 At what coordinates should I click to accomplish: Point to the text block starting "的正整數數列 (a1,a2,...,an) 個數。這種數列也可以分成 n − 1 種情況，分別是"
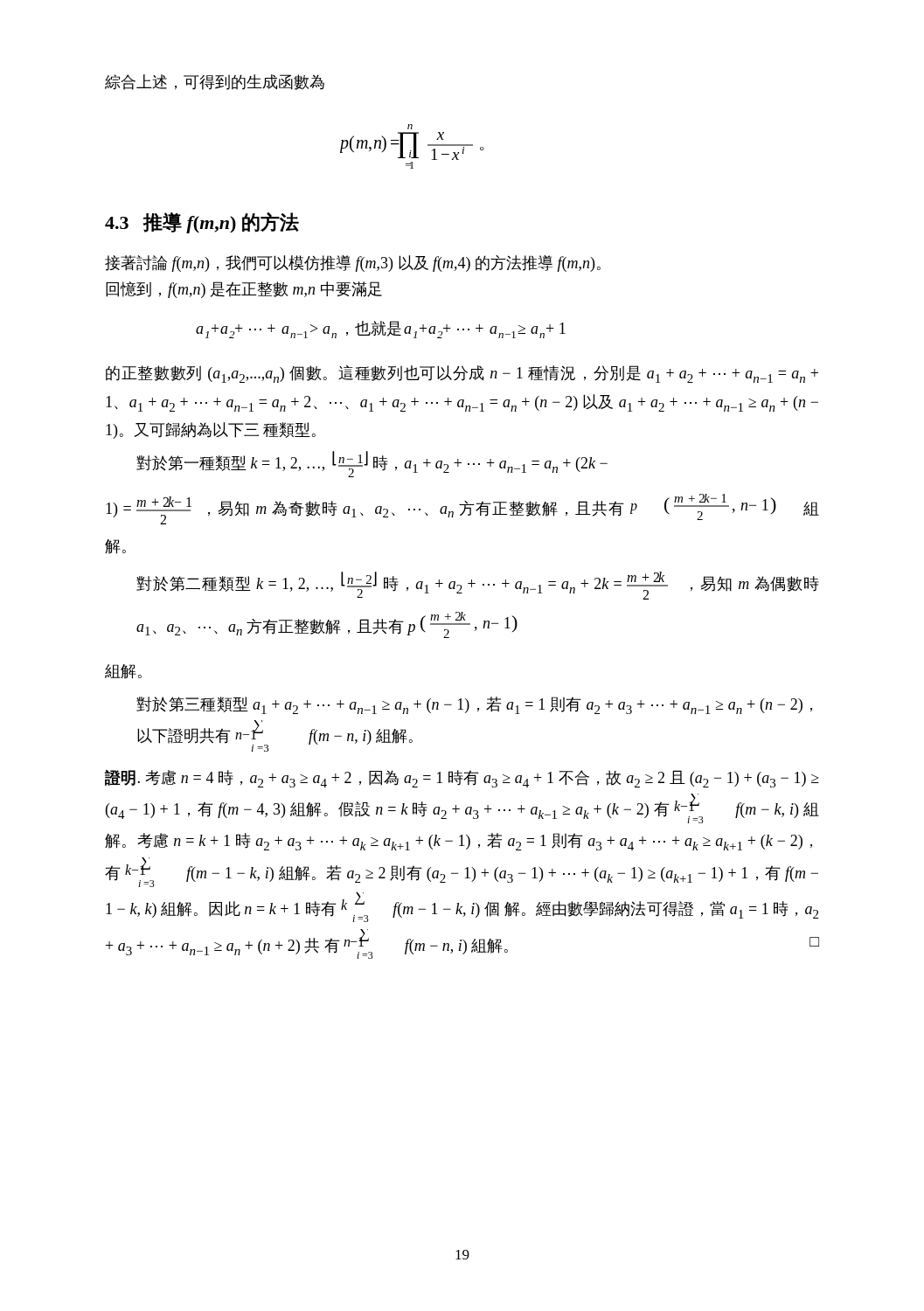tap(462, 402)
